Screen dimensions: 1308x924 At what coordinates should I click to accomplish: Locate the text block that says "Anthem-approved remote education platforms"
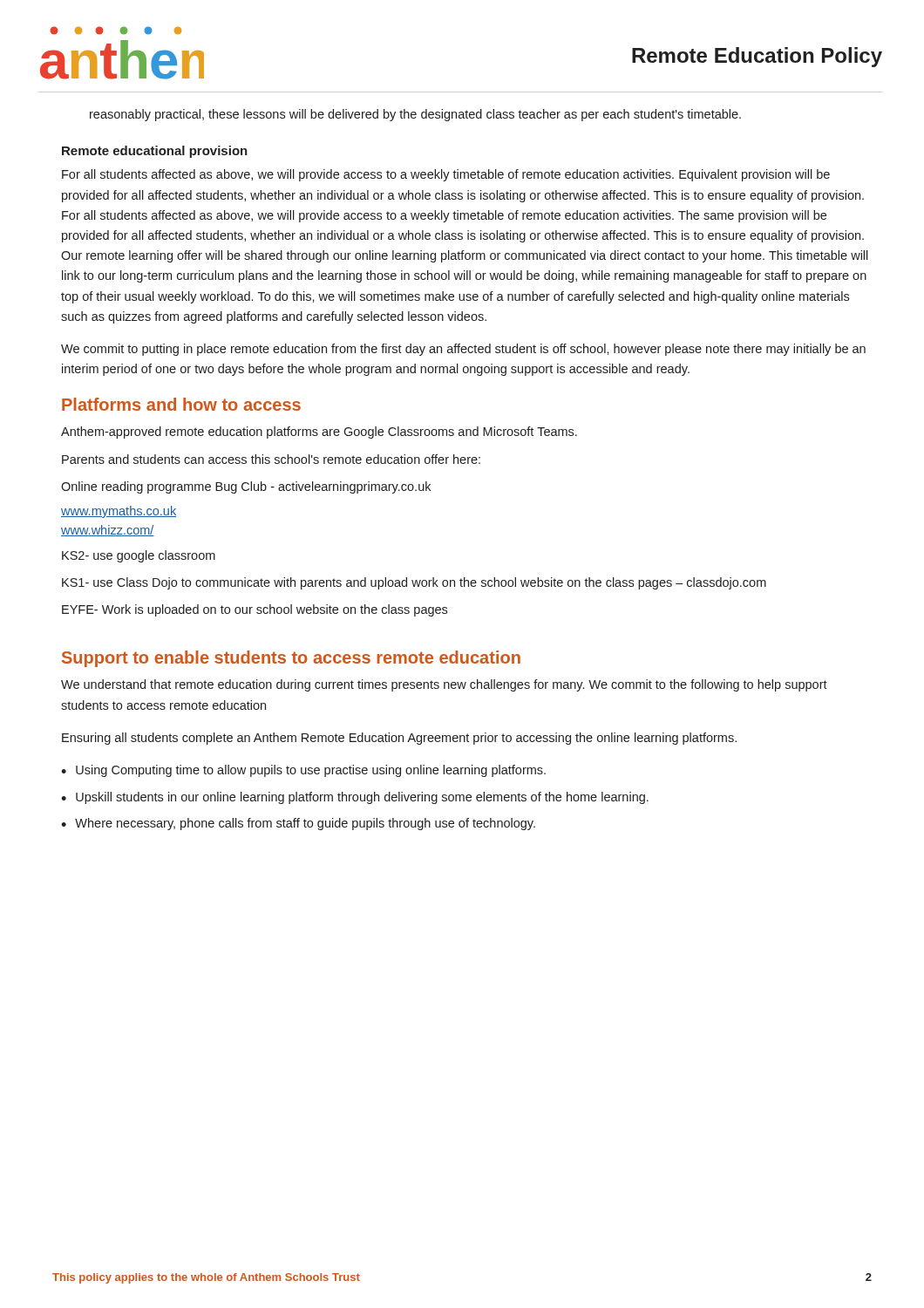[319, 432]
